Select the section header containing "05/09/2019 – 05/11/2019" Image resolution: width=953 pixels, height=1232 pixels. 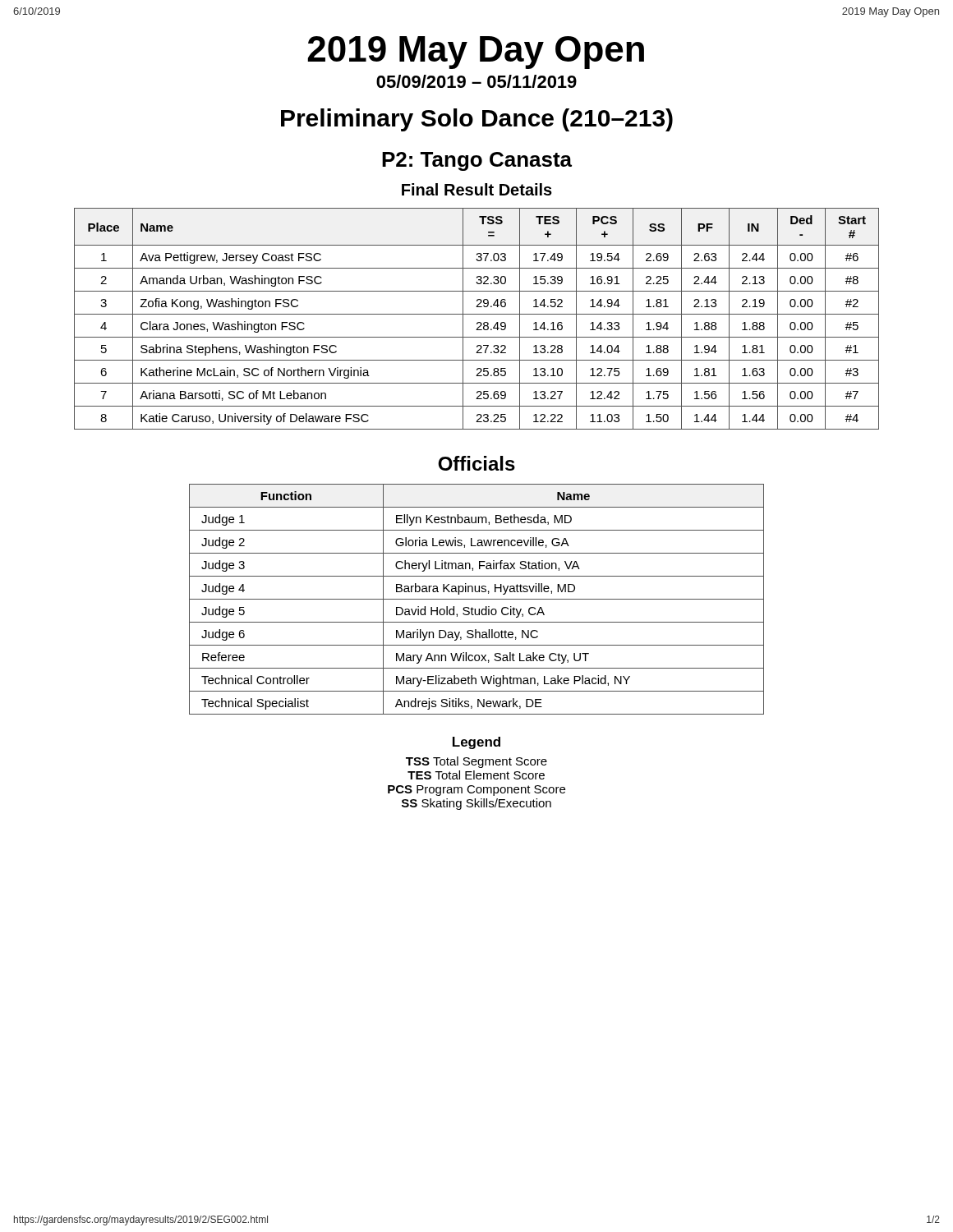point(476,82)
